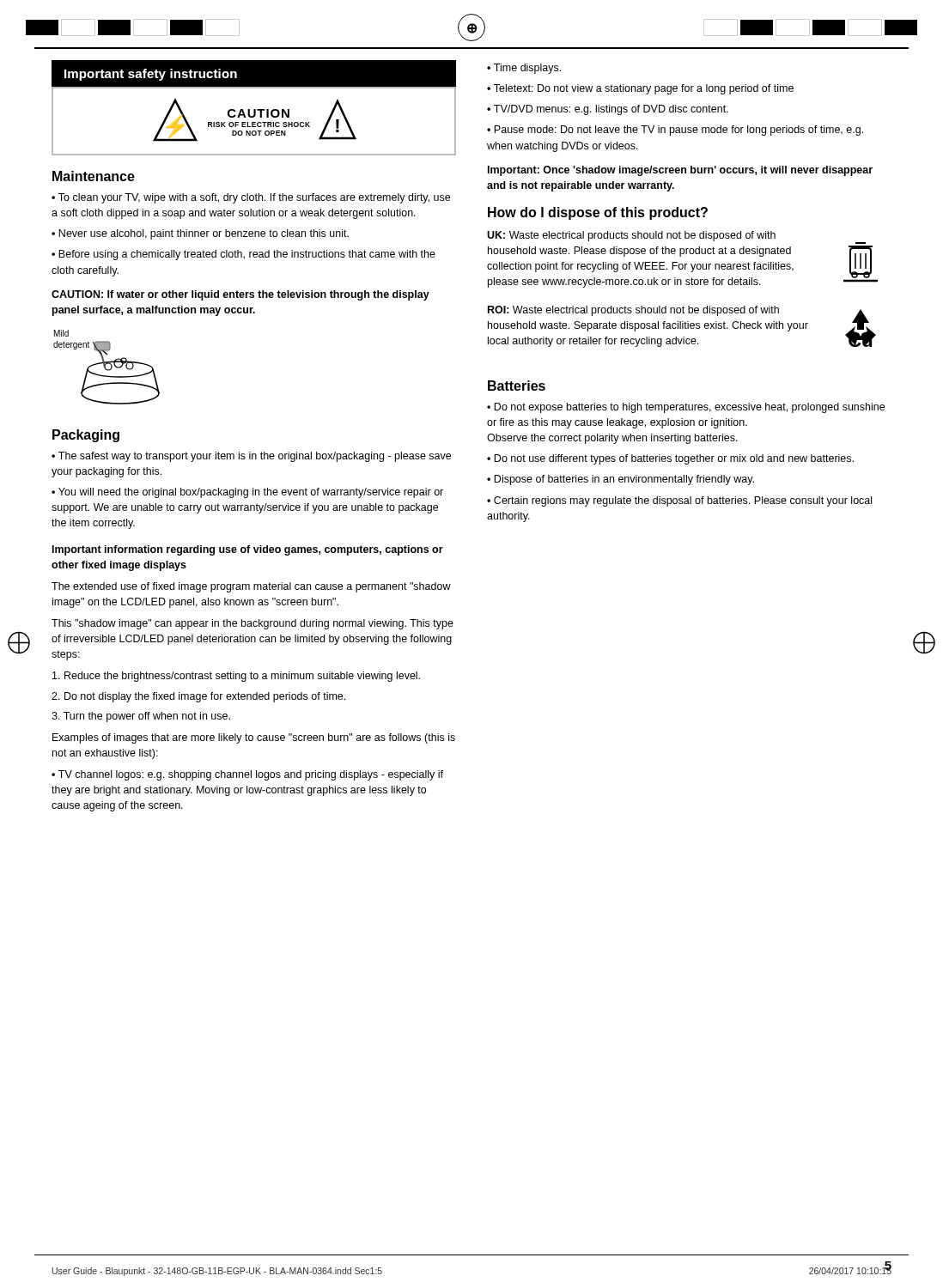
Task: Select the list item that says "Certain regions may regulate"
Action: [x=680, y=508]
